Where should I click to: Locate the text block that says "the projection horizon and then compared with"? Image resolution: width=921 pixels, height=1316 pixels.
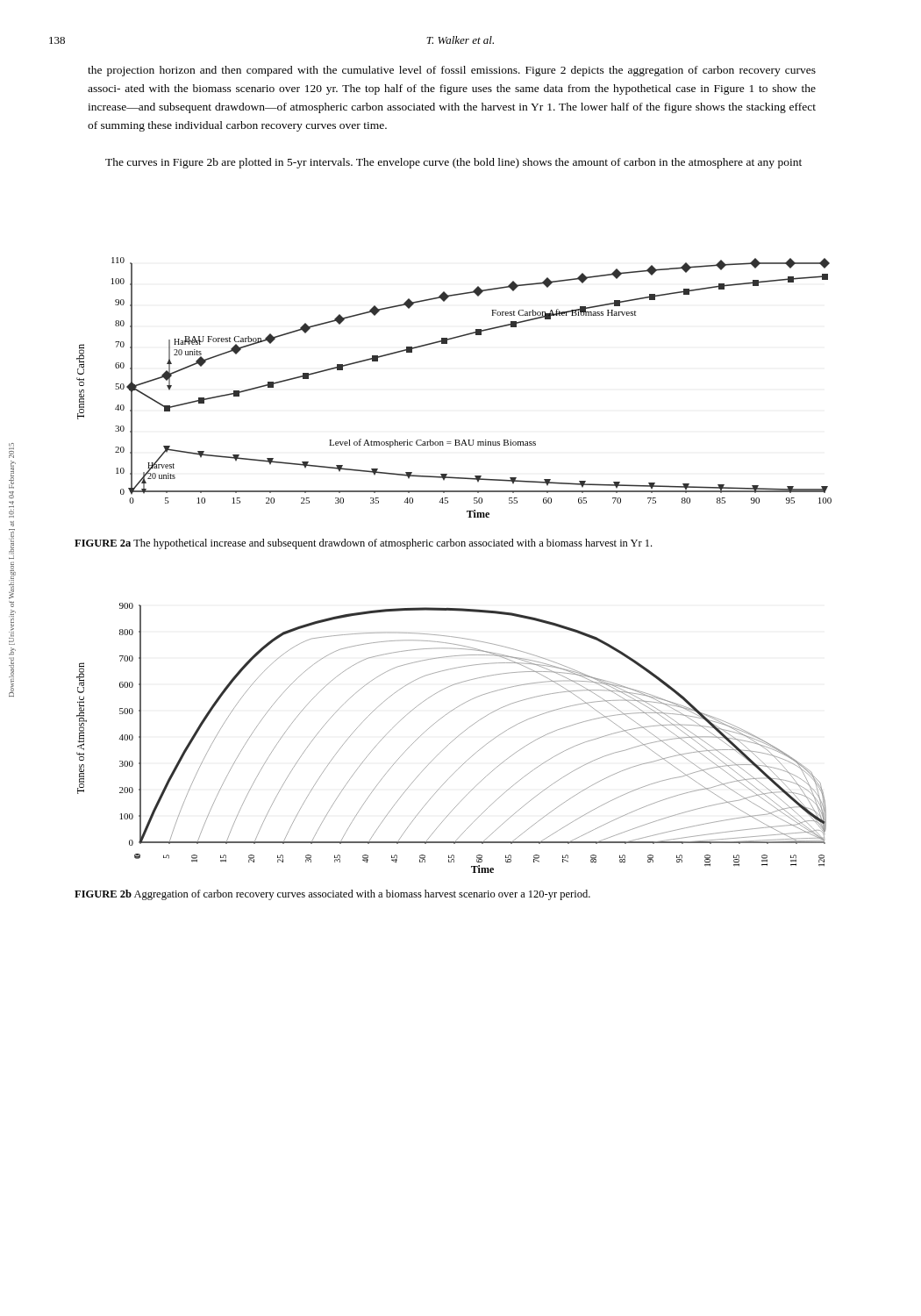pyautogui.click(x=452, y=116)
